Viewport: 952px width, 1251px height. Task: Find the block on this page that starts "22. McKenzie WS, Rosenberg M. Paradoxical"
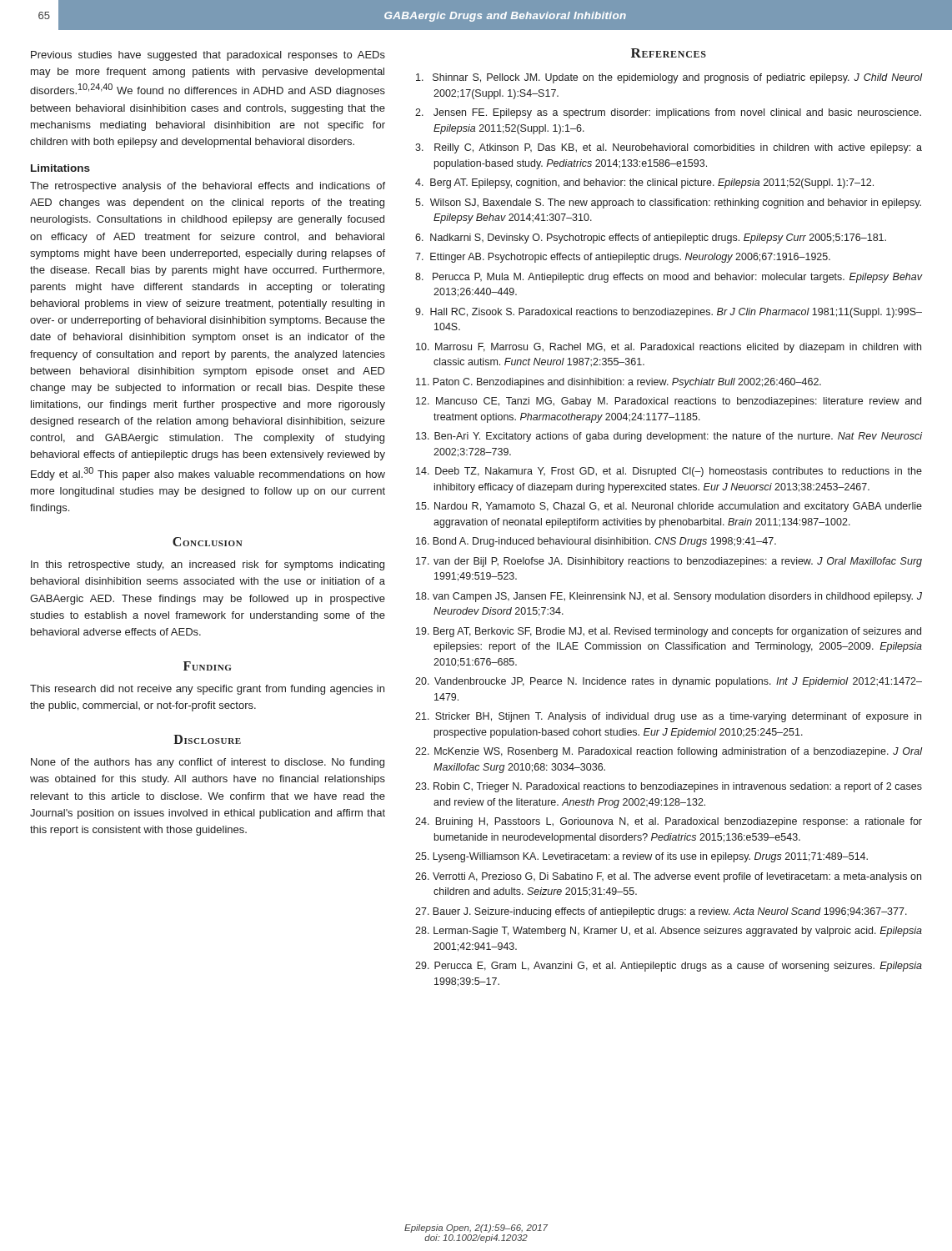(669, 759)
